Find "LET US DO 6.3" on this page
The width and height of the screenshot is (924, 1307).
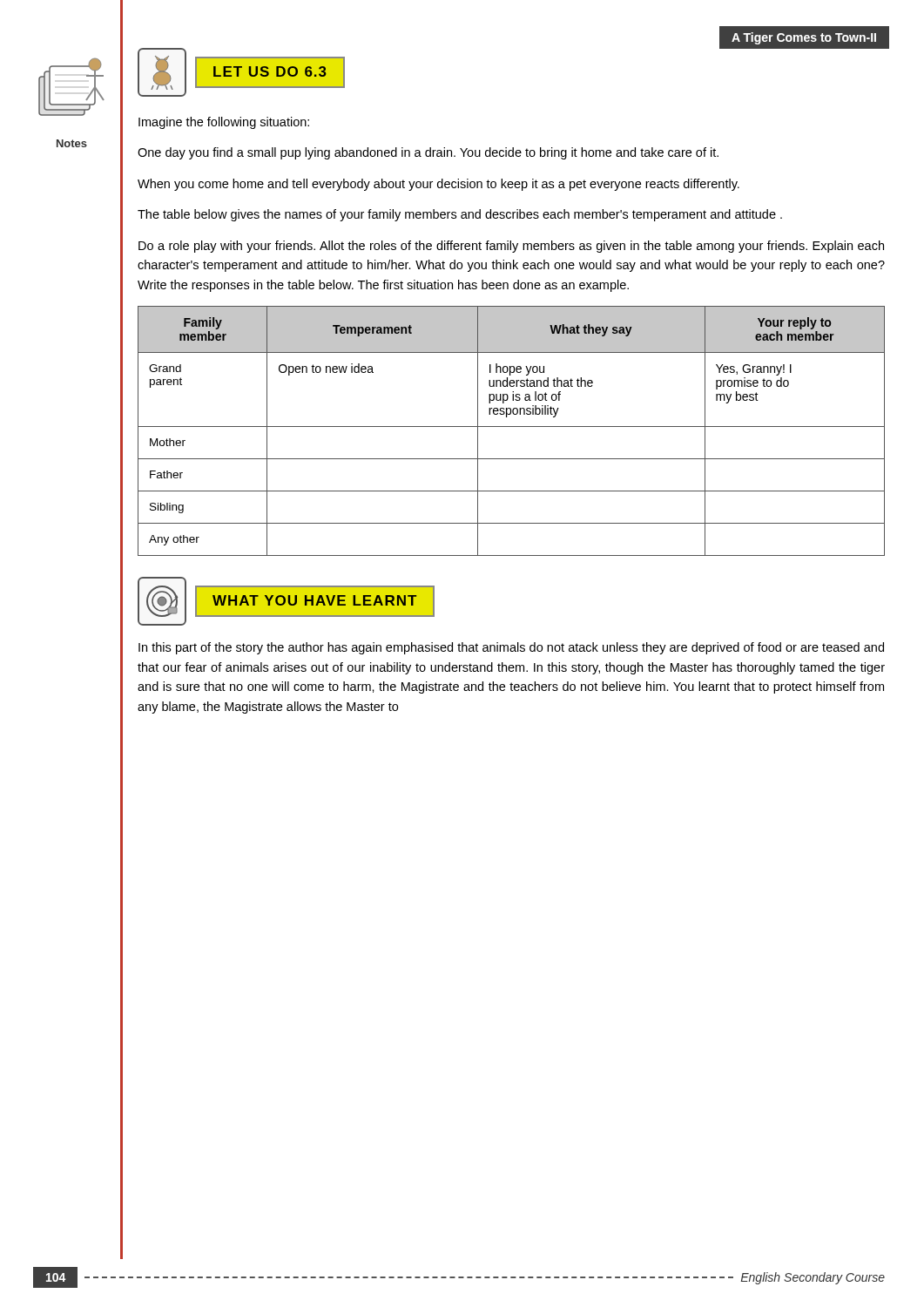click(x=241, y=72)
